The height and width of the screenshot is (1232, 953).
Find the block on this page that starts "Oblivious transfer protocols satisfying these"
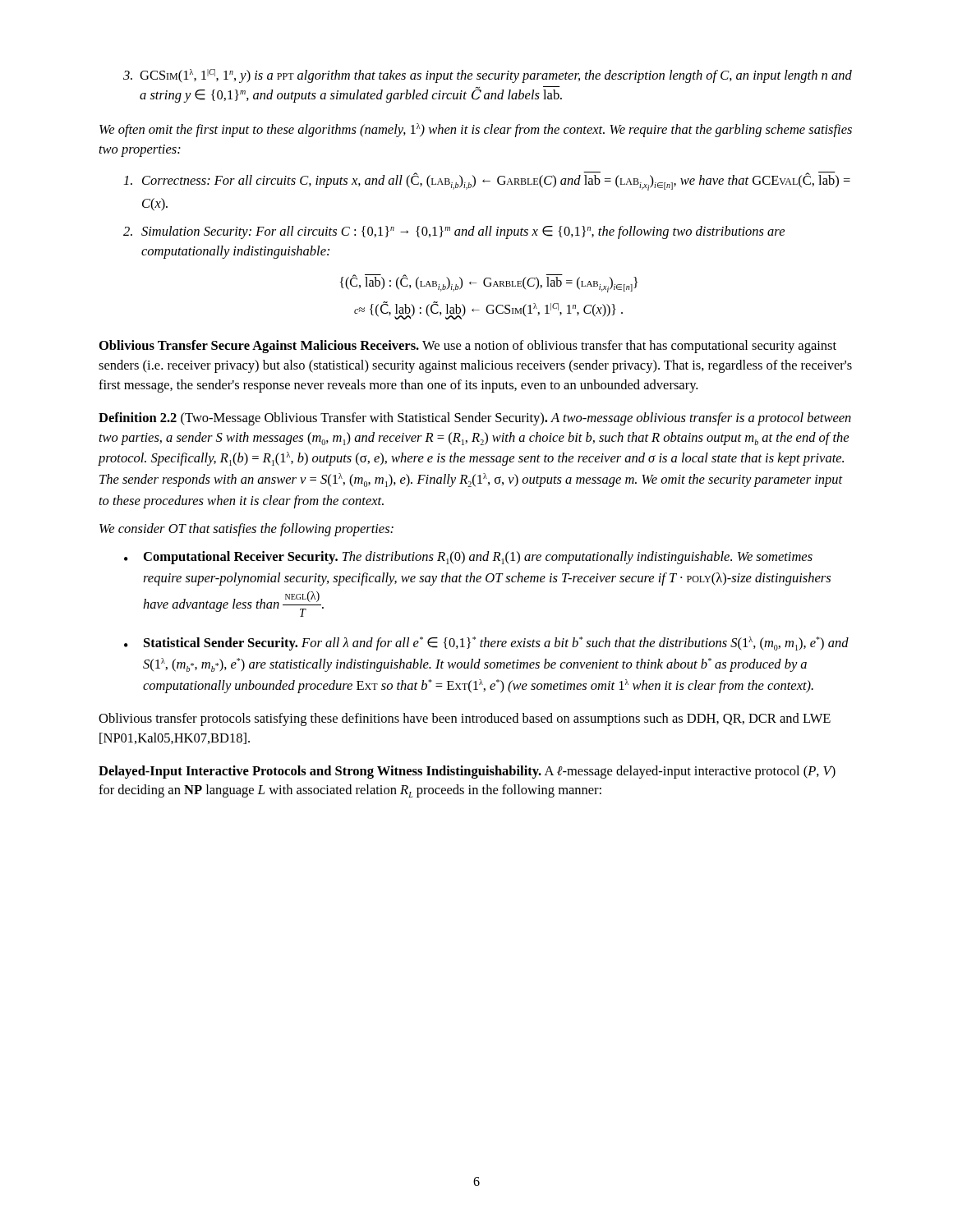[x=465, y=728]
